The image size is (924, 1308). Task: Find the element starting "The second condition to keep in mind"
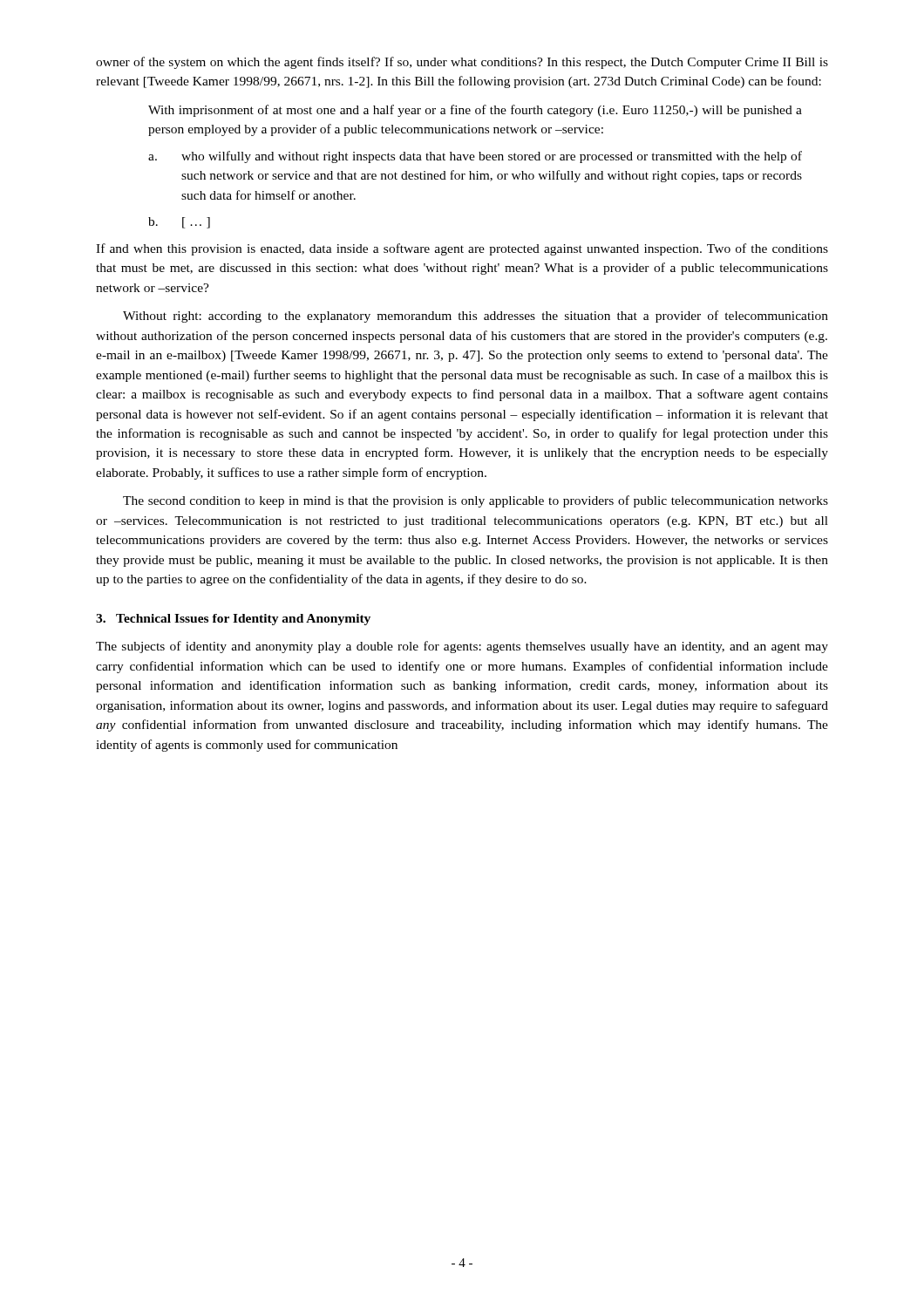click(x=462, y=540)
